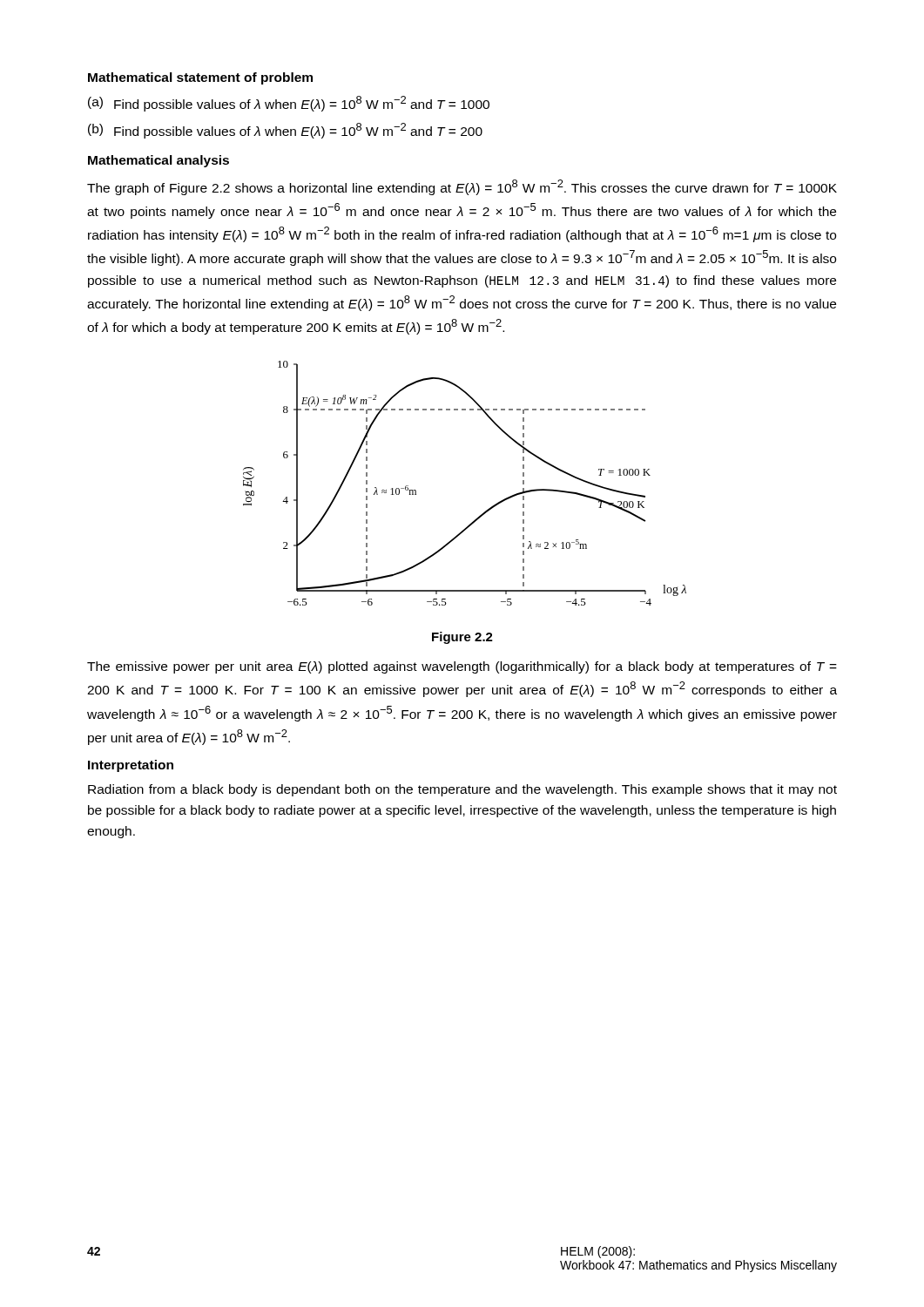Click the caption
Viewport: 924px width, 1307px height.
[x=462, y=637]
